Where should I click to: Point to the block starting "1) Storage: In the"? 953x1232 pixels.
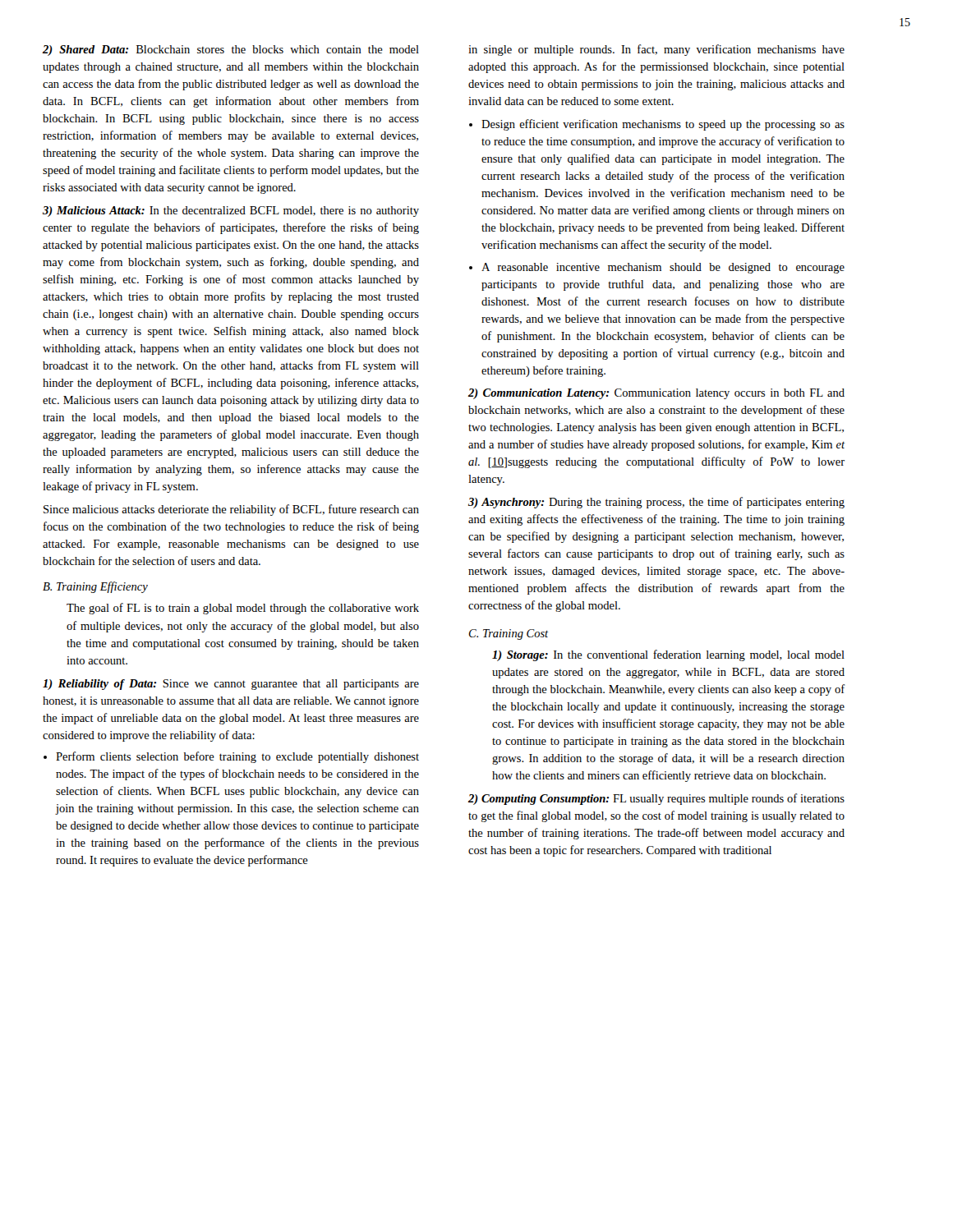(x=656, y=715)
